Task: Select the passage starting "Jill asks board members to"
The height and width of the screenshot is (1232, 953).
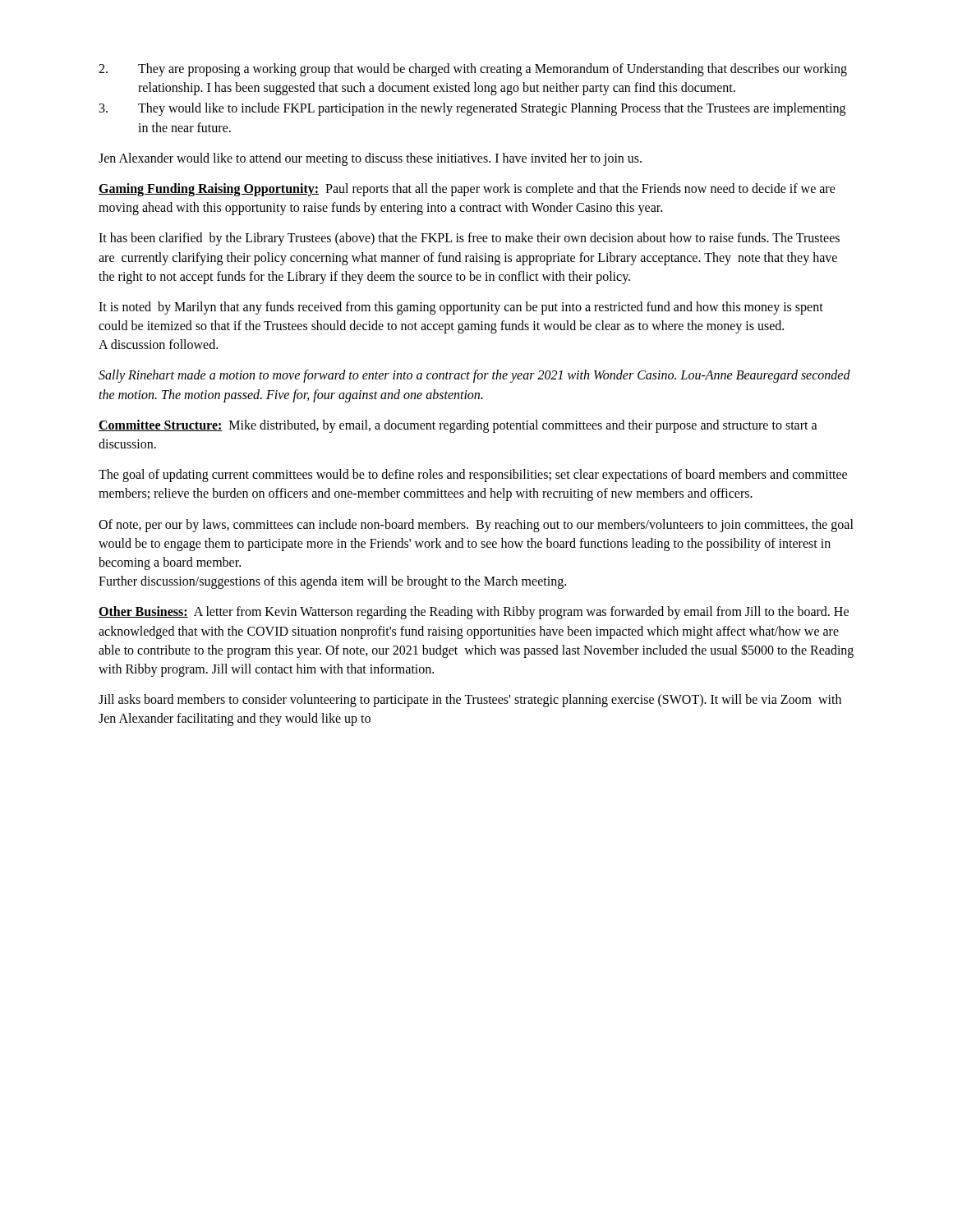Action: coord(470,709)
